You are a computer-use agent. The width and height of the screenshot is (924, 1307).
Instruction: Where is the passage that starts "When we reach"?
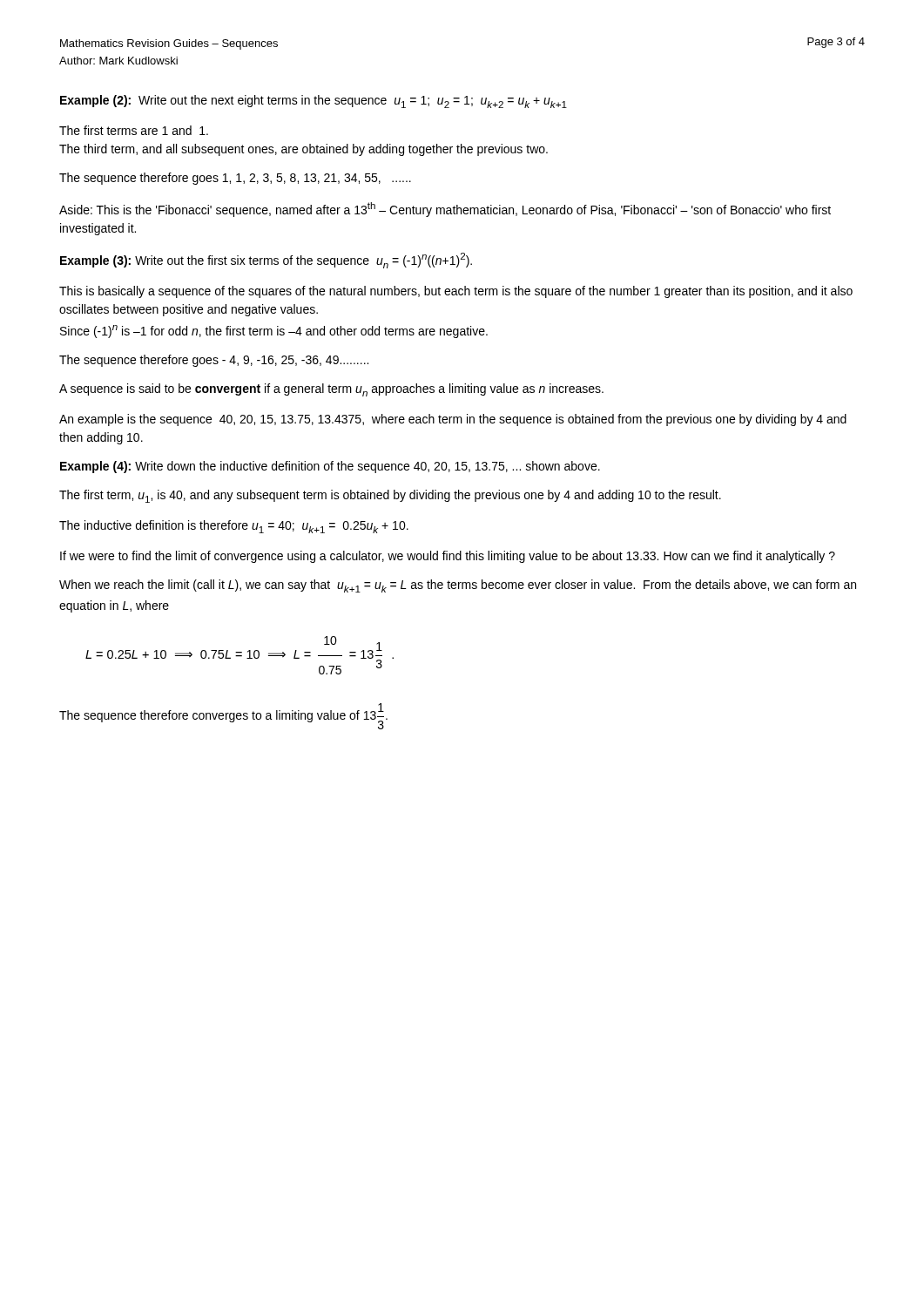click(x=458, y=595)
